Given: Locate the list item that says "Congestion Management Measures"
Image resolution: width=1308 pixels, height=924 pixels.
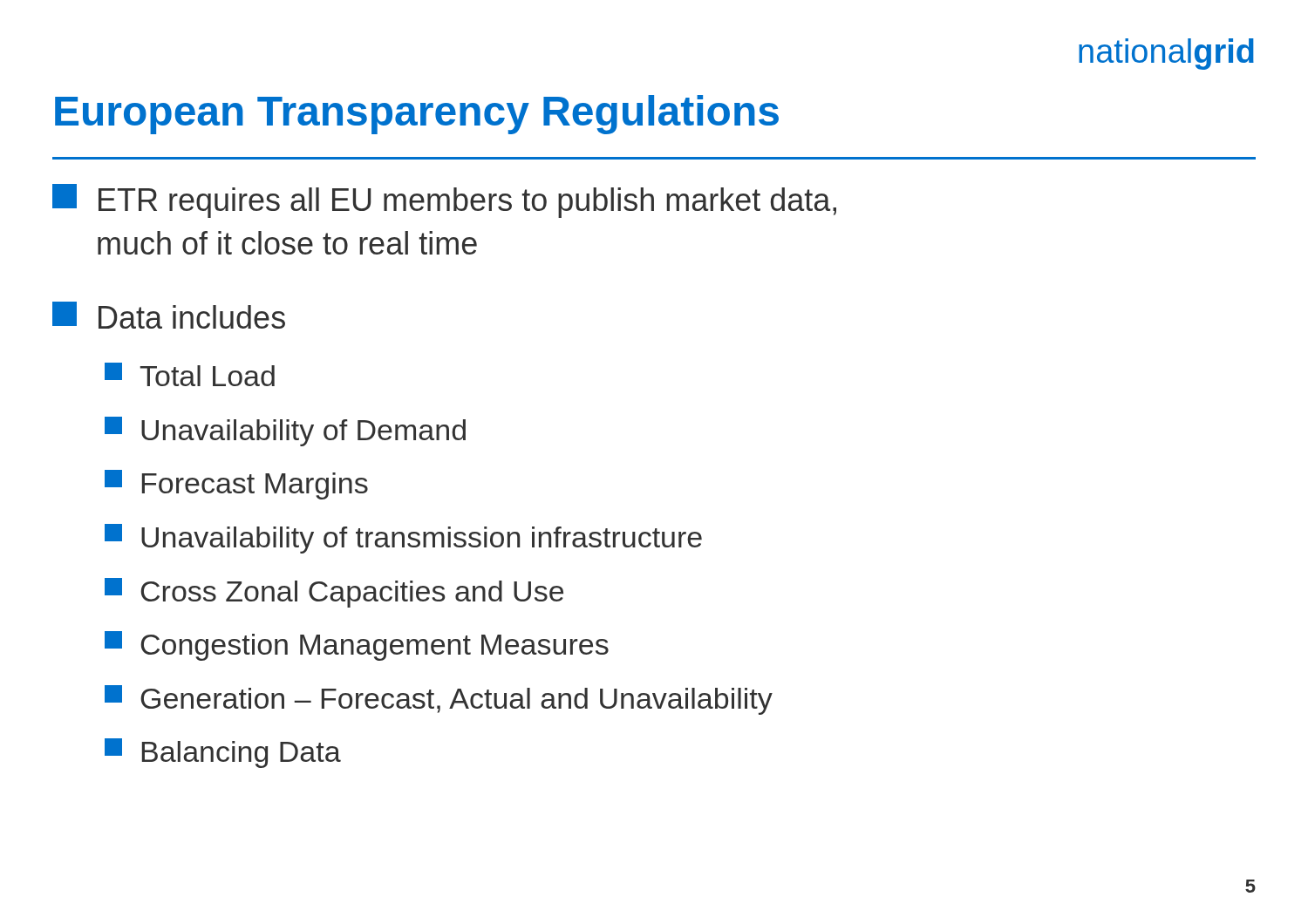Looking at the screenshot, I should tap(357, 645).
